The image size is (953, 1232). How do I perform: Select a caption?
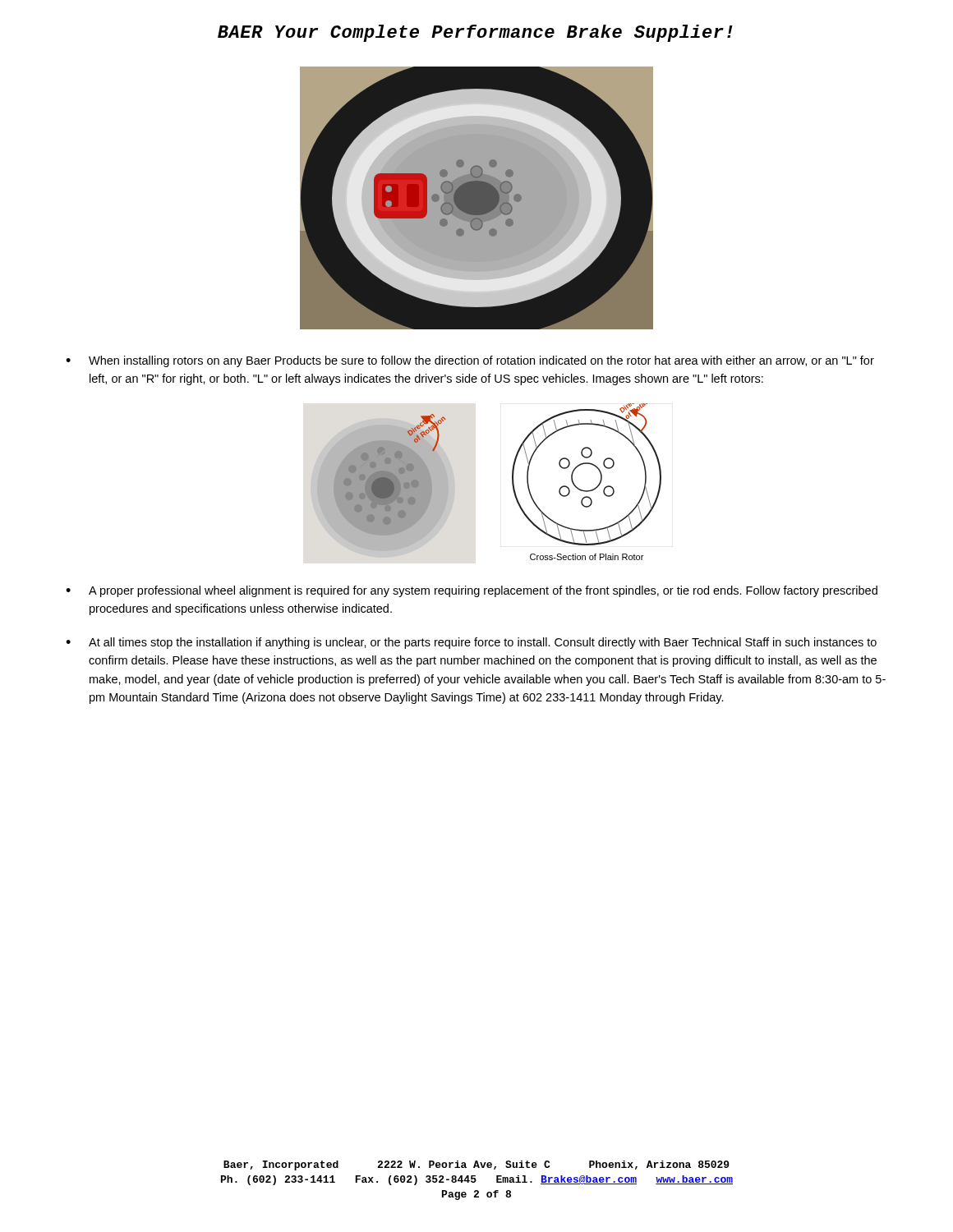pos(587,557)
